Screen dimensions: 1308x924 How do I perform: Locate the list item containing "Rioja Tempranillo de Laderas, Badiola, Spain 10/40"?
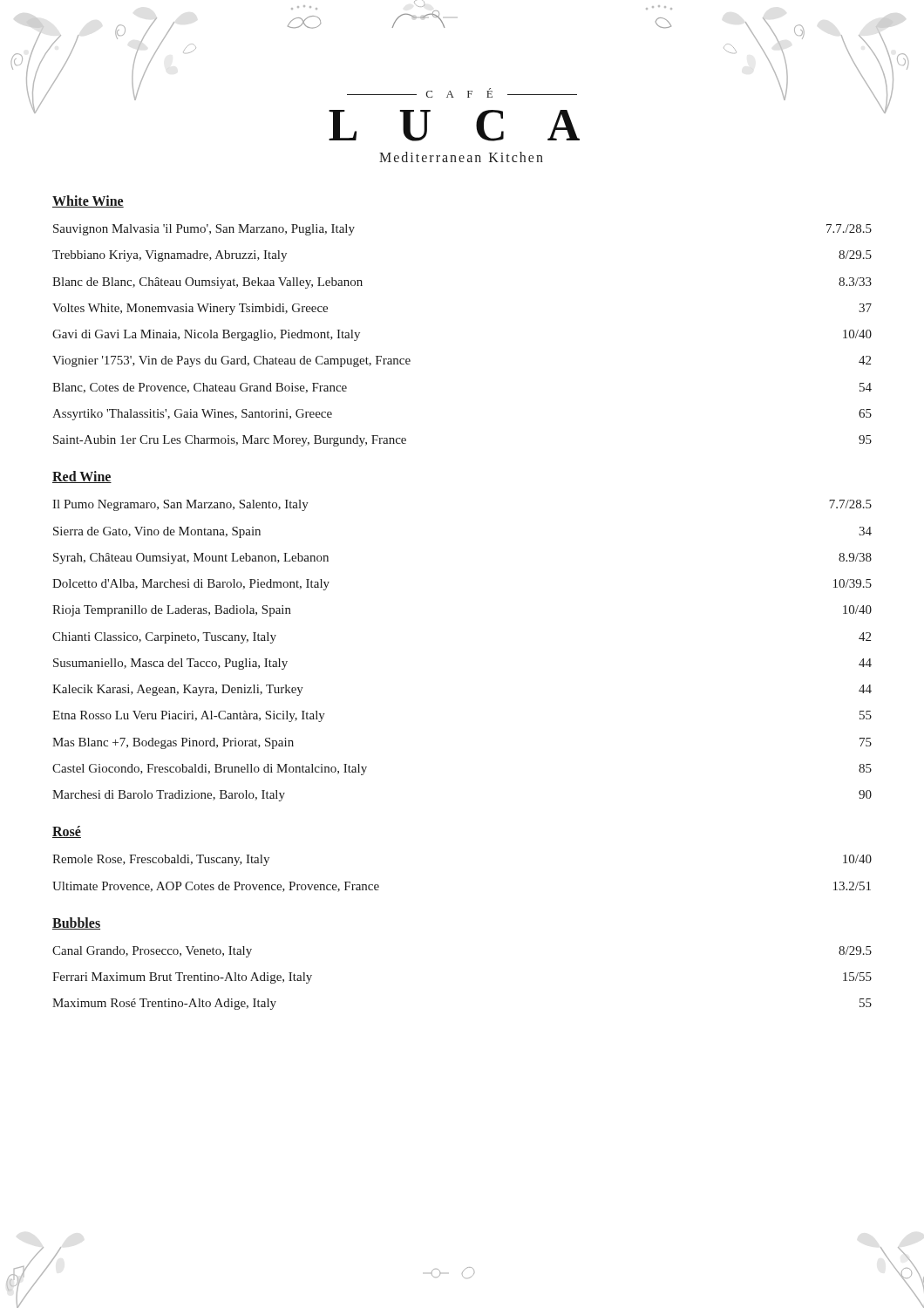169,611
